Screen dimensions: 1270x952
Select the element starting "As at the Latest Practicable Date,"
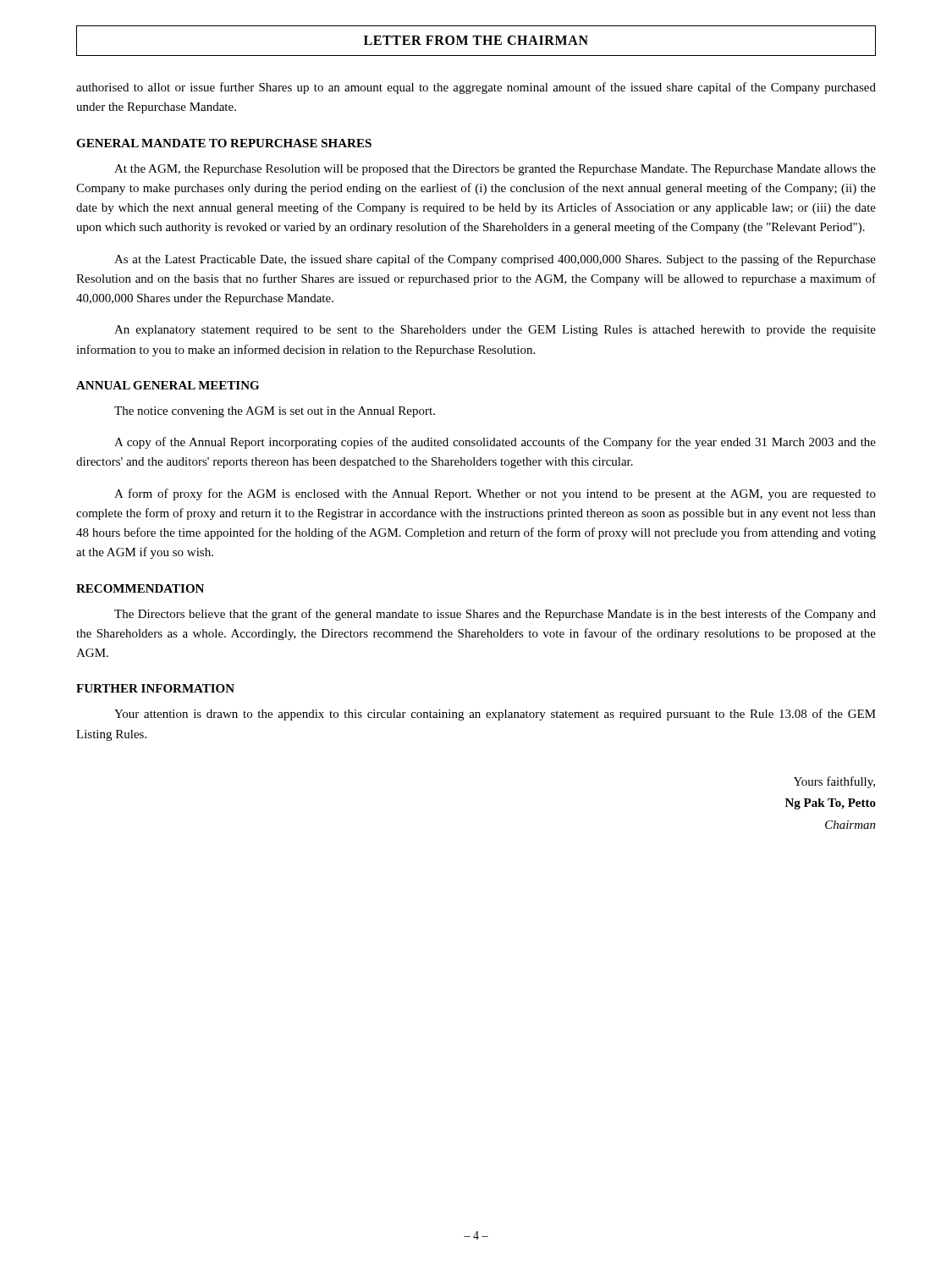coord(476,278)
